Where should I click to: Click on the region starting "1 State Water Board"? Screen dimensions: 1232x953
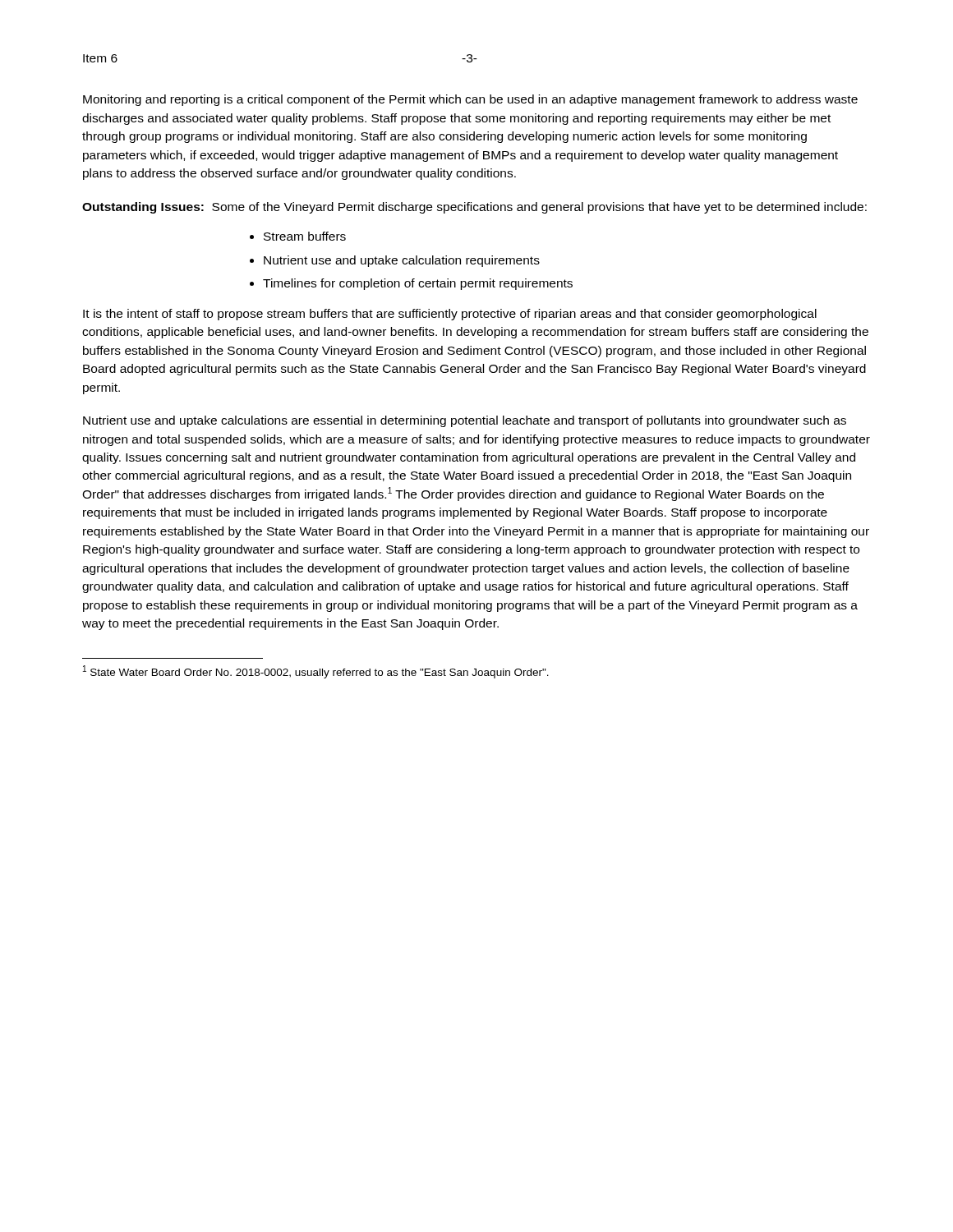tap(316, 672)
